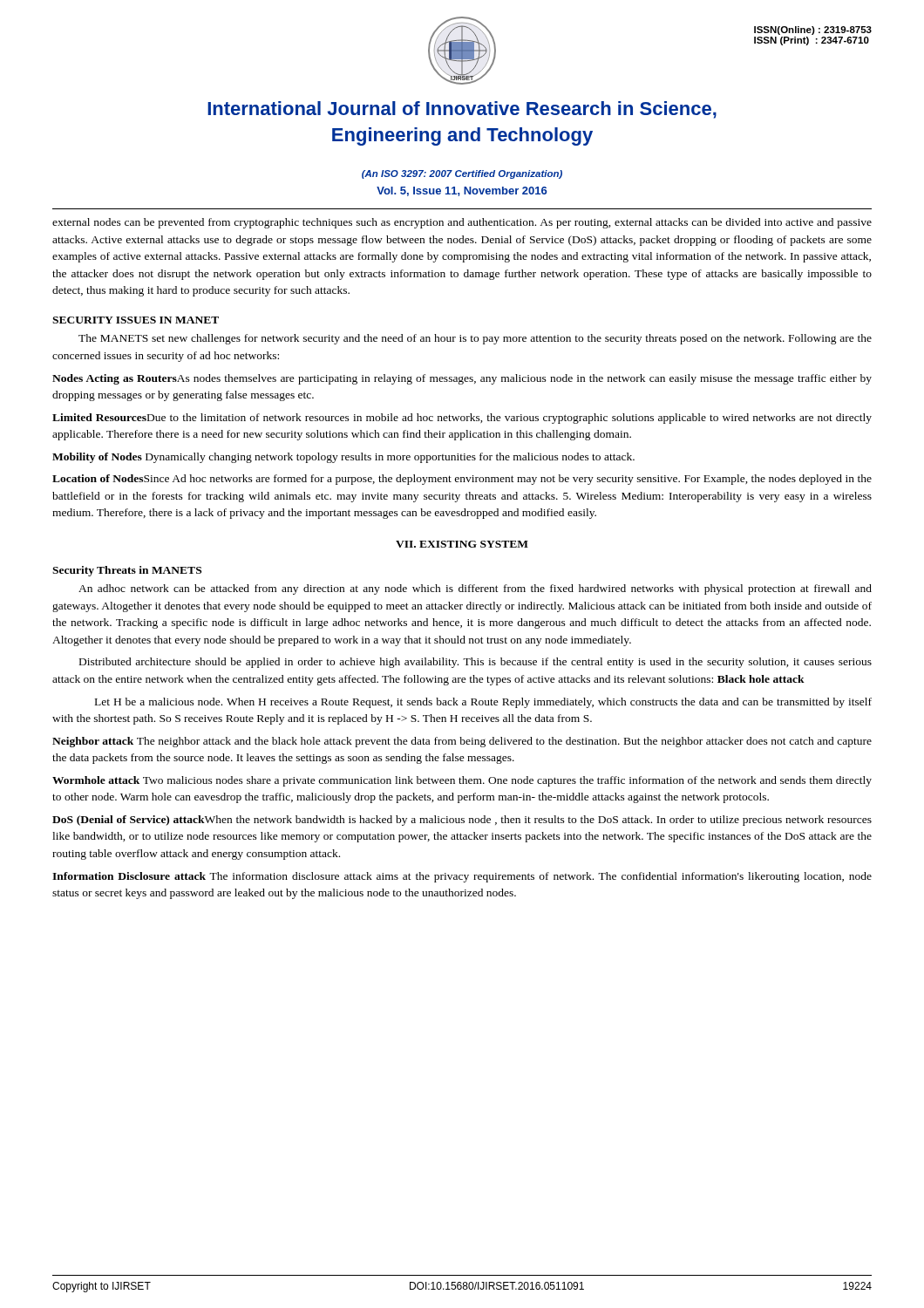This screenshot has width=924, height=1308.
Task: Point to the block starting "Limited ResourcesDue to"
Action: pyautogui.click(x=462, y=425)
